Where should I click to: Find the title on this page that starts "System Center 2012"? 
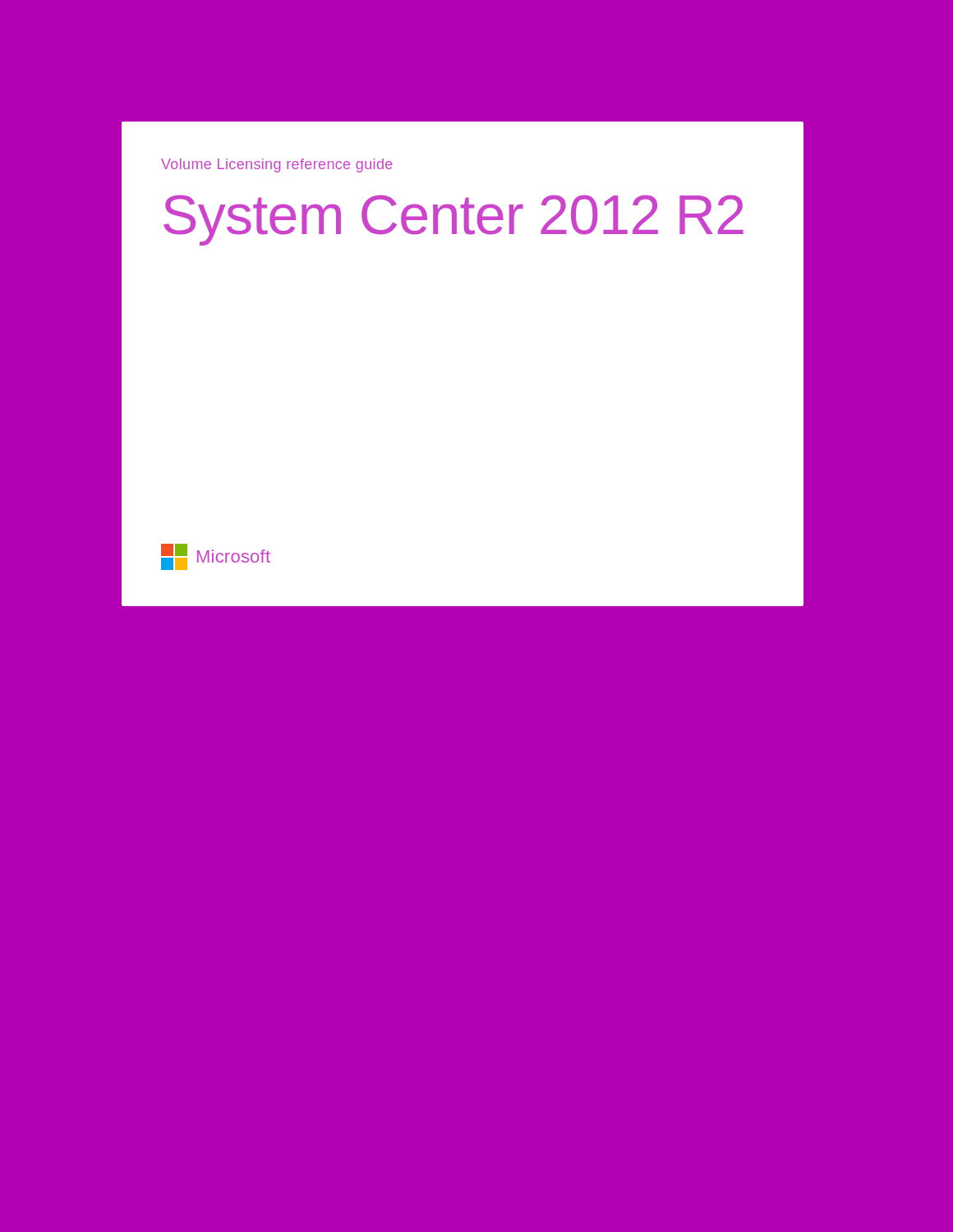coord(453,215)
